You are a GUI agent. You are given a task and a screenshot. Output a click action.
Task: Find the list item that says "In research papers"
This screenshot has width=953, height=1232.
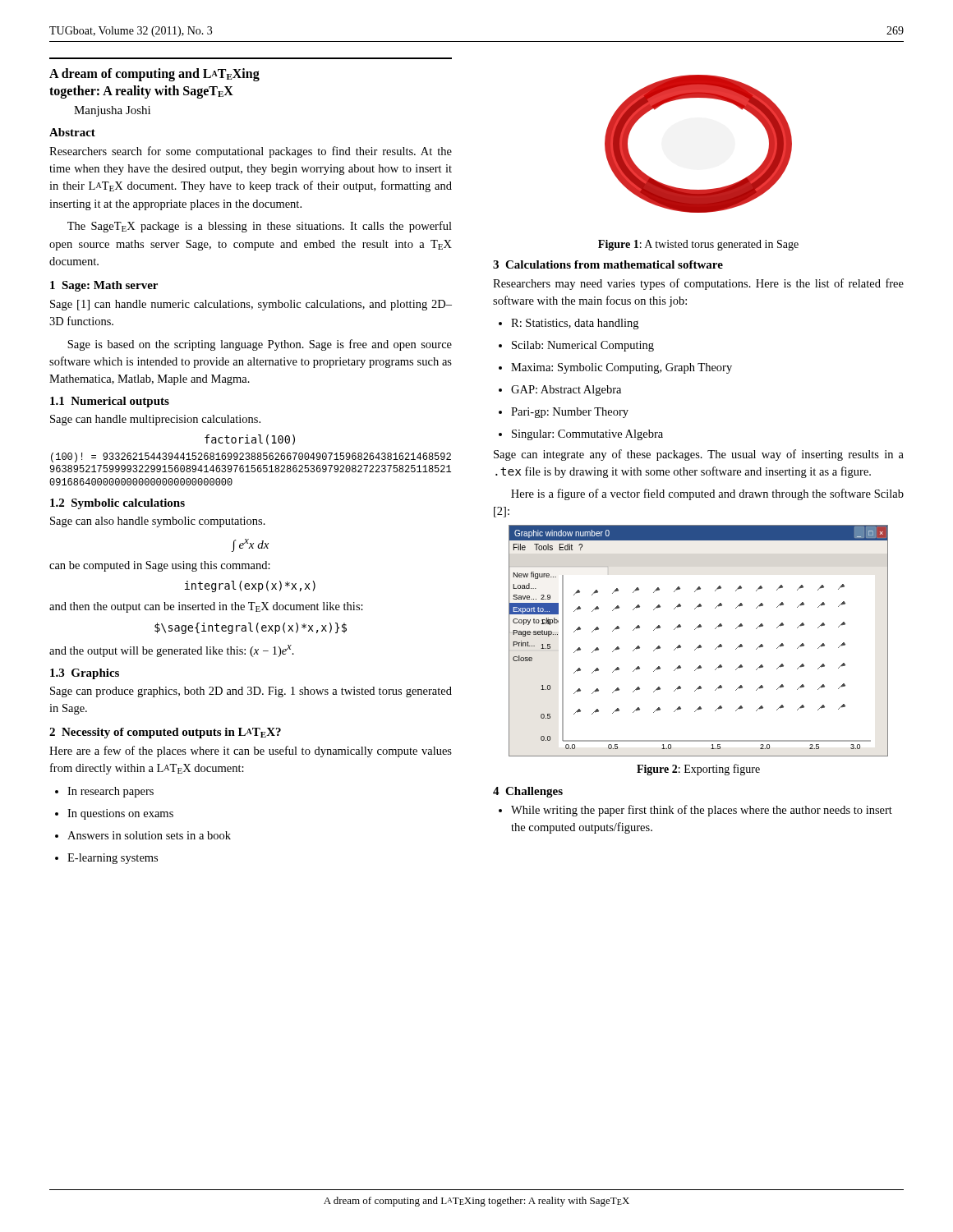tap(104, 792)
